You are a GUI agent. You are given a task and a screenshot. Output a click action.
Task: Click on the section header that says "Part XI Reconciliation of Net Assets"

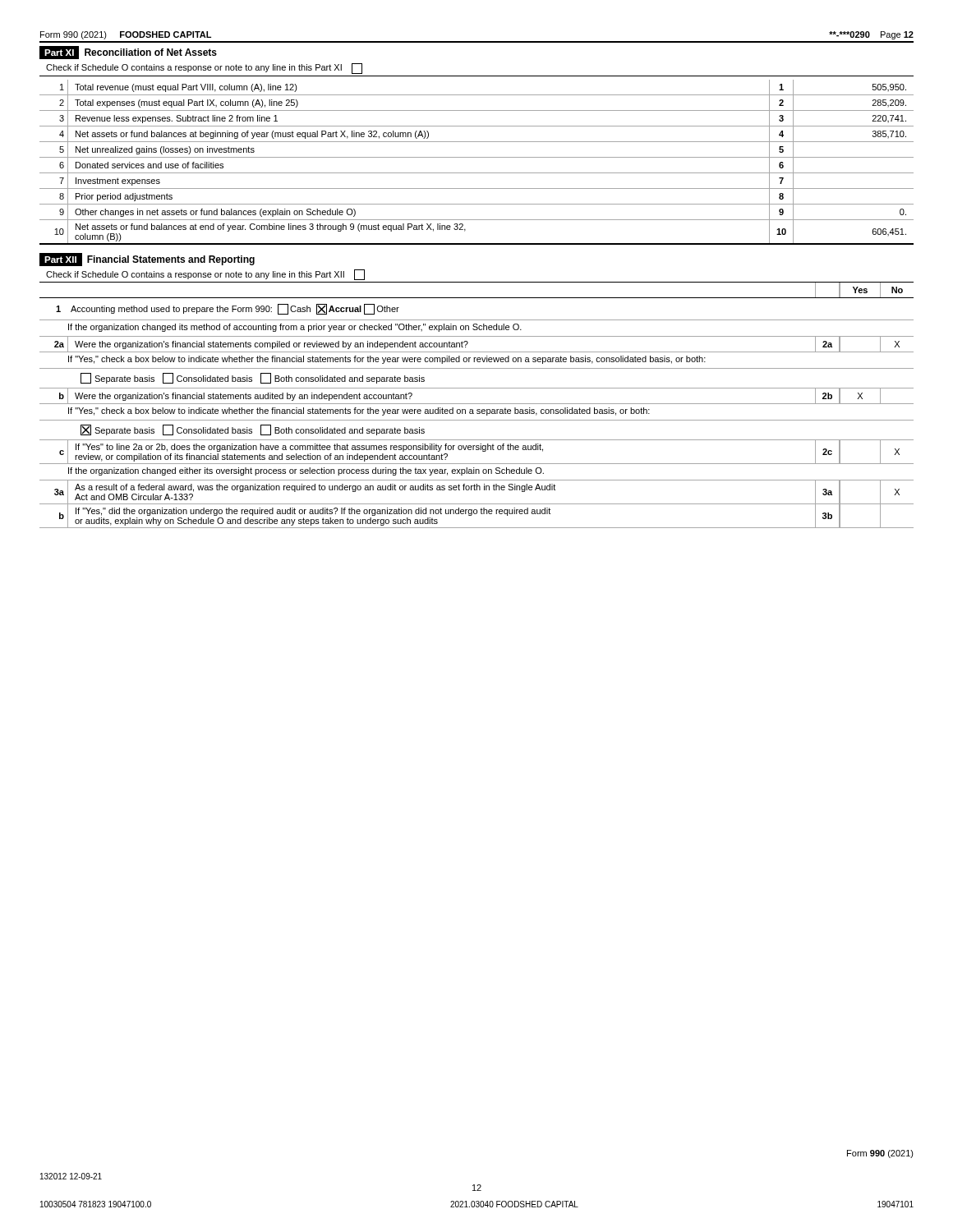(128, 53)
